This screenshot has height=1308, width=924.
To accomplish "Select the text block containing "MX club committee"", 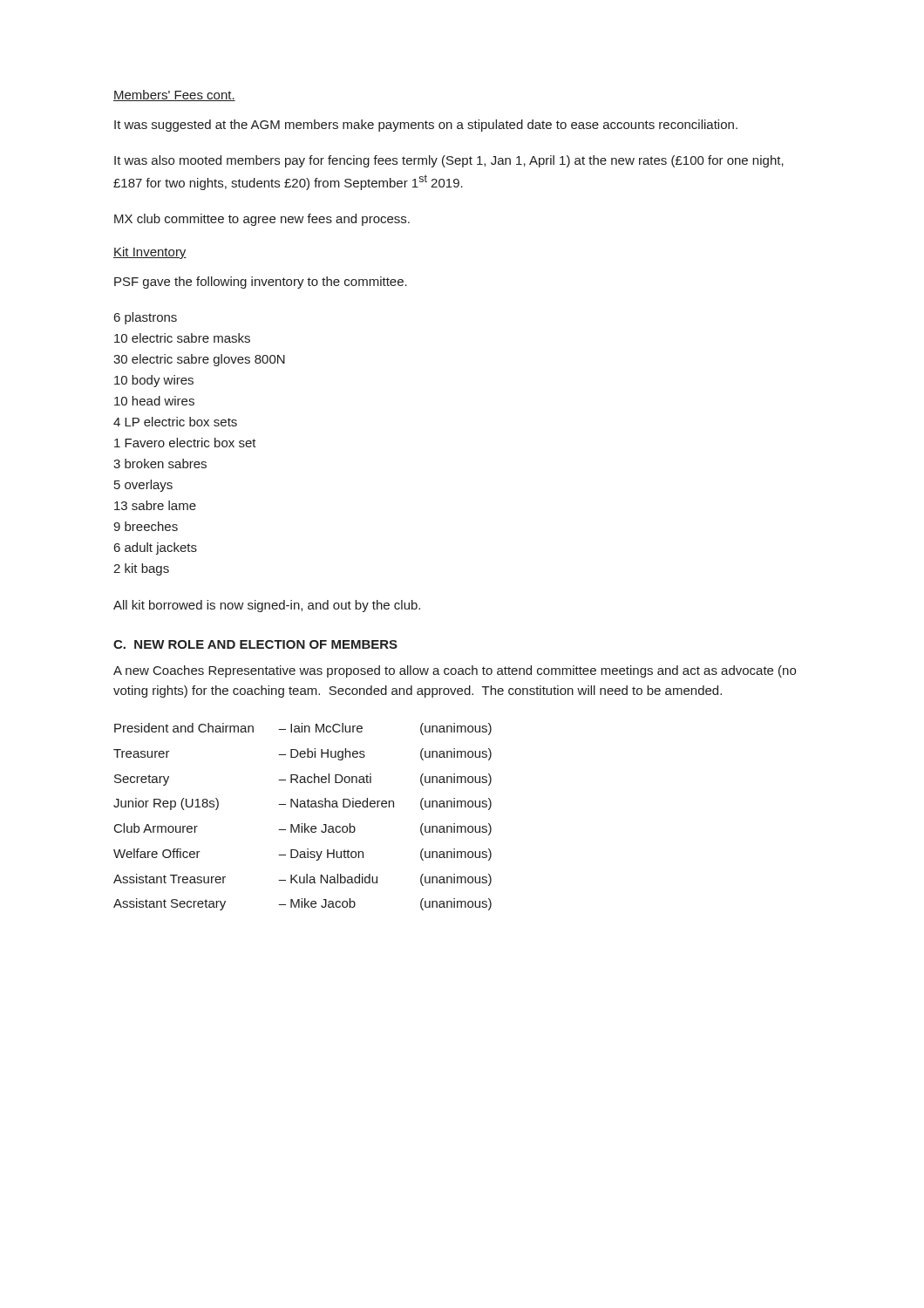I will [262, 218].
